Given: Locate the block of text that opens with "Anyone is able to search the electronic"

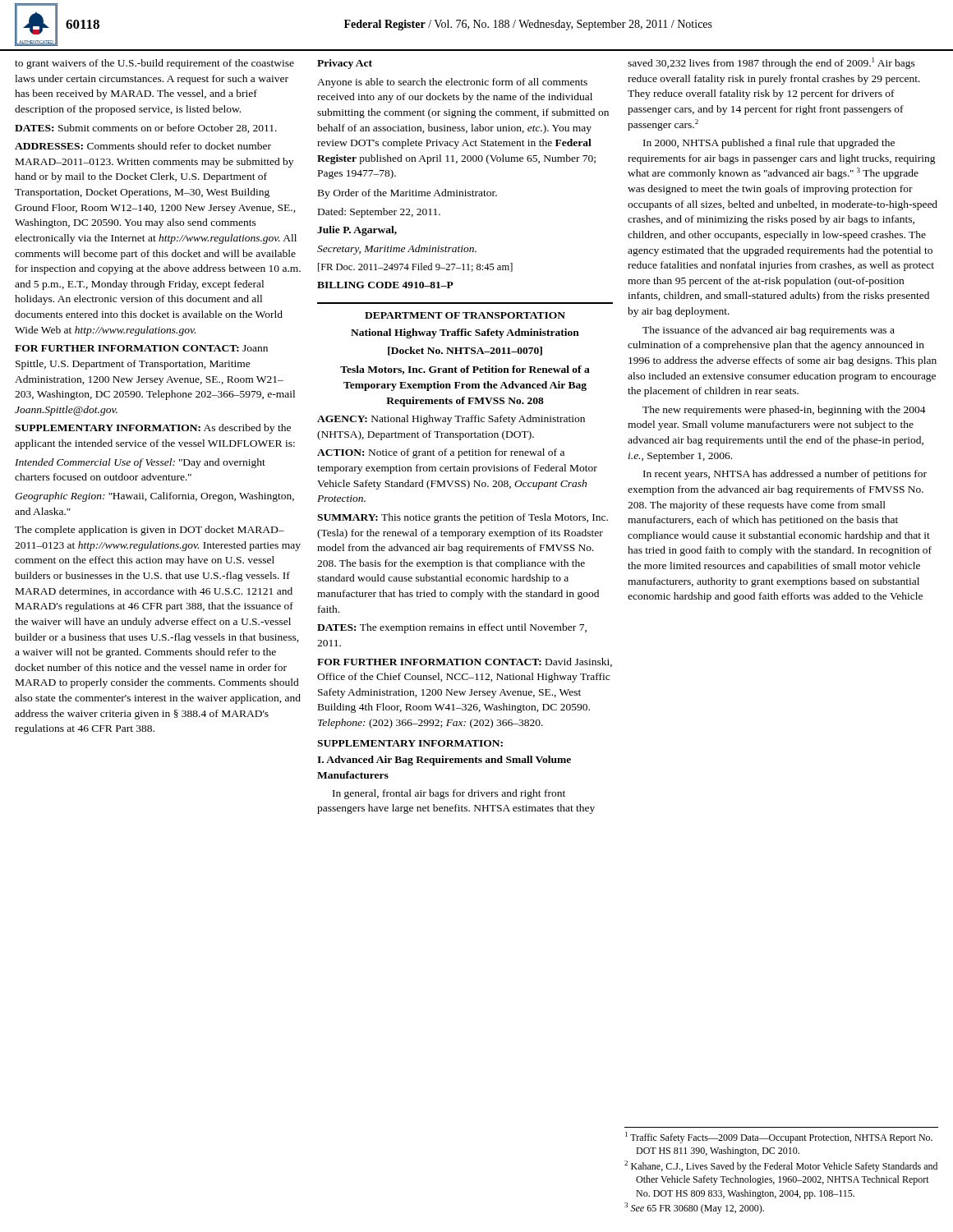Looking at the screenshot, I should tap(465, 128).
